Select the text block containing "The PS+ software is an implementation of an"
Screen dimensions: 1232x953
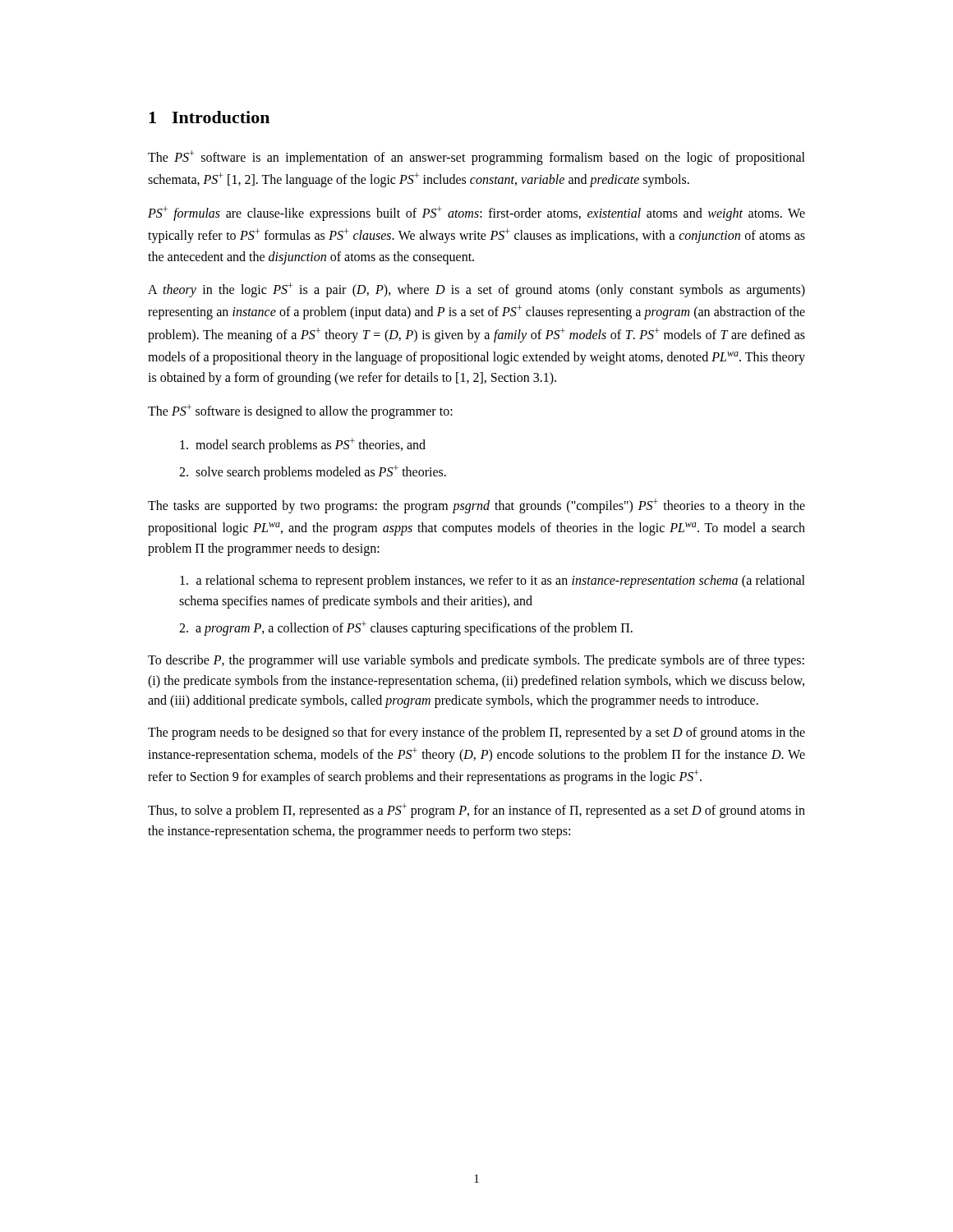coord(476,168)
